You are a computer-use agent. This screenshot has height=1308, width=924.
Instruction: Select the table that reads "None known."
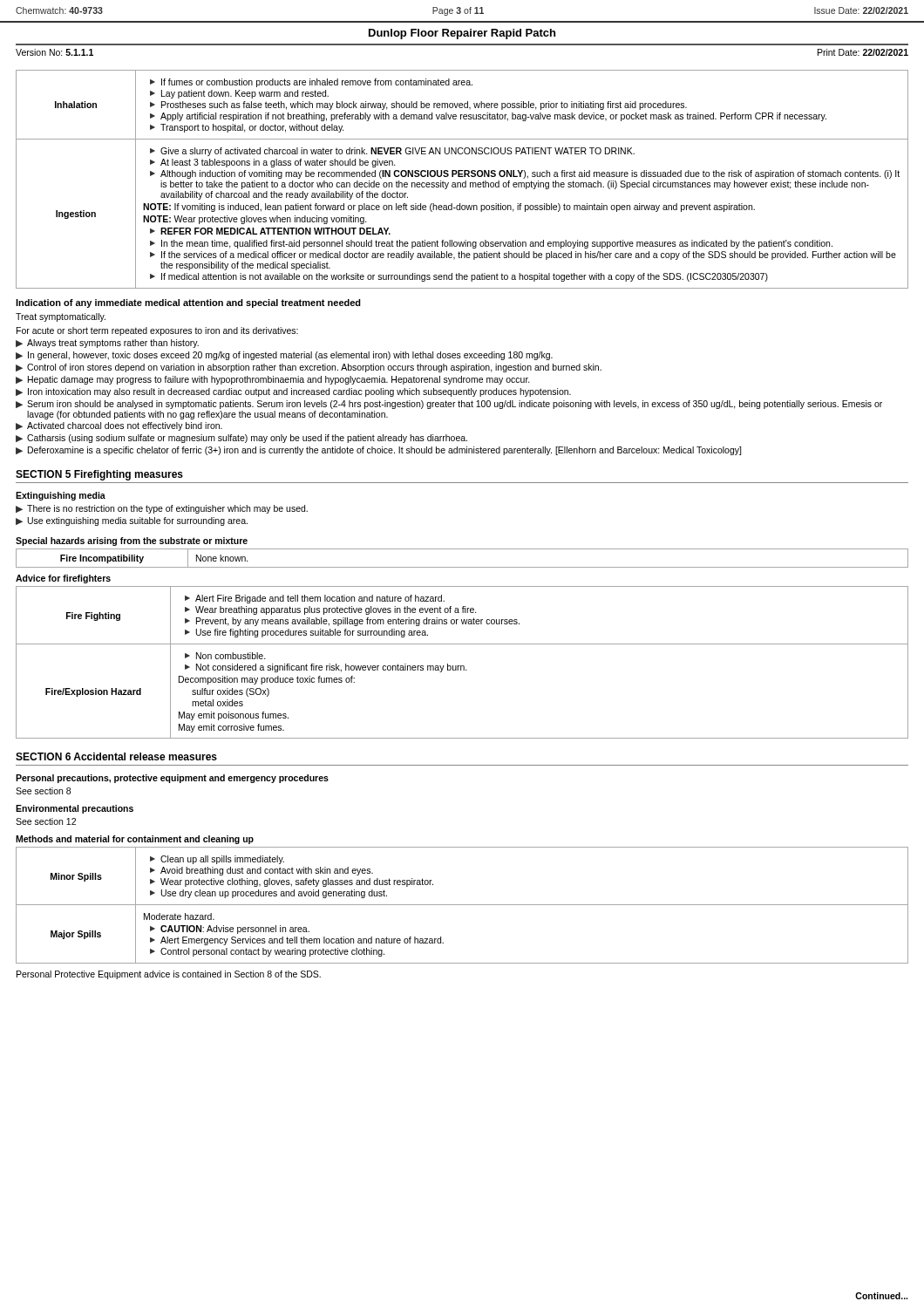462,558
